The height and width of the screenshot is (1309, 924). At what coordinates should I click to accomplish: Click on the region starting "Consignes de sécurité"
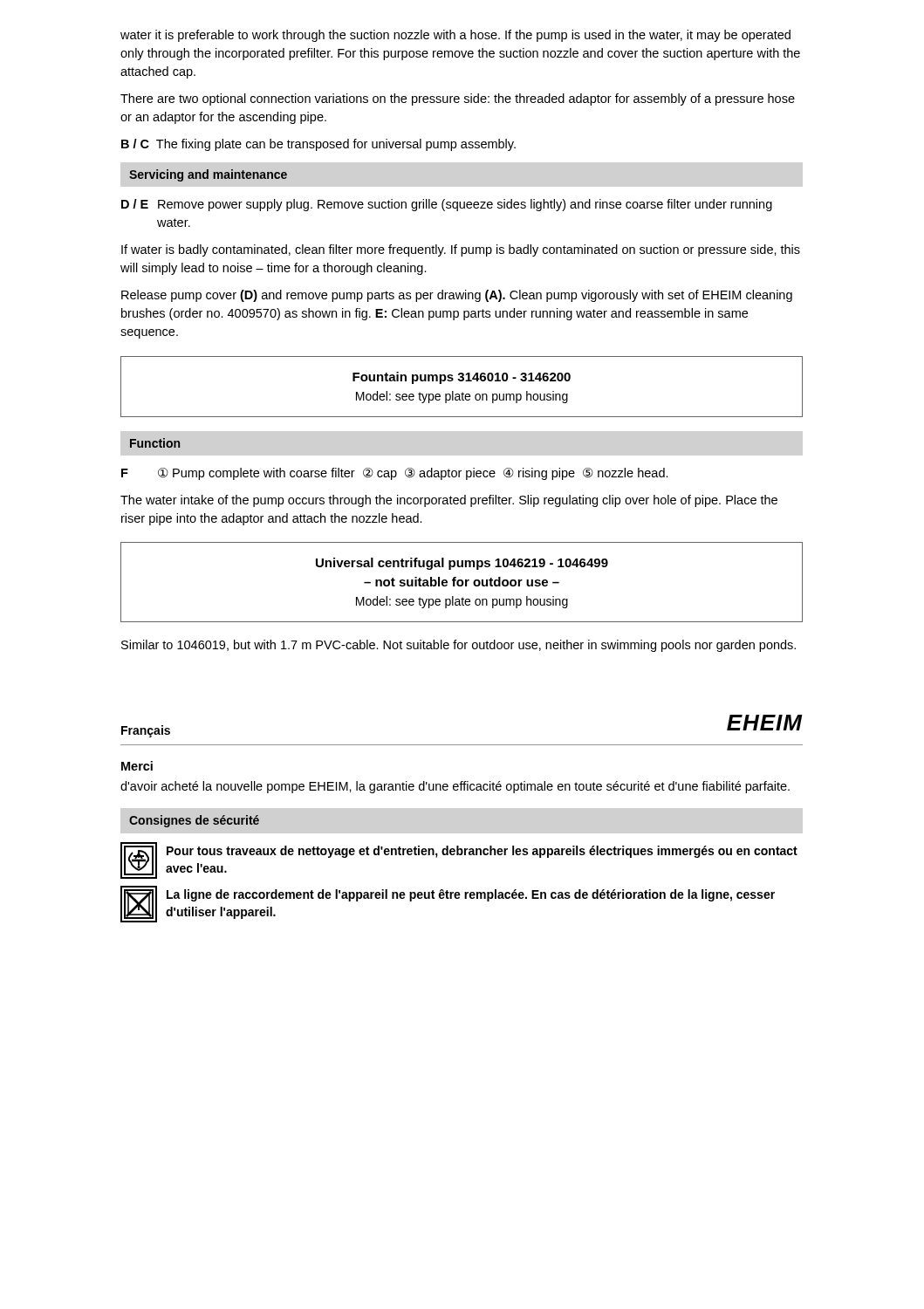pyautogui.click(x=194, y=821)
